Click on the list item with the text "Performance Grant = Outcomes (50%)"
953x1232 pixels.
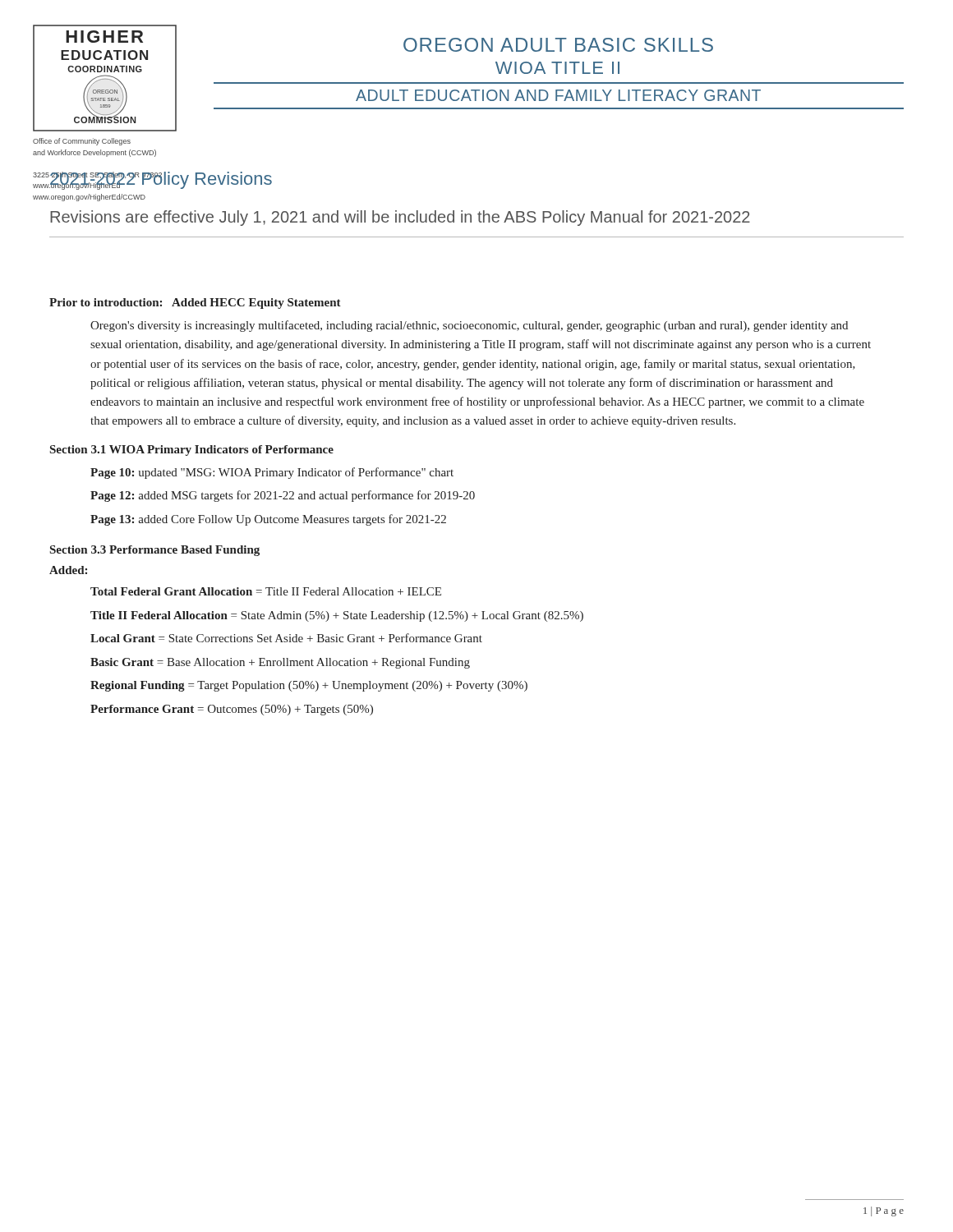(232, 708)
